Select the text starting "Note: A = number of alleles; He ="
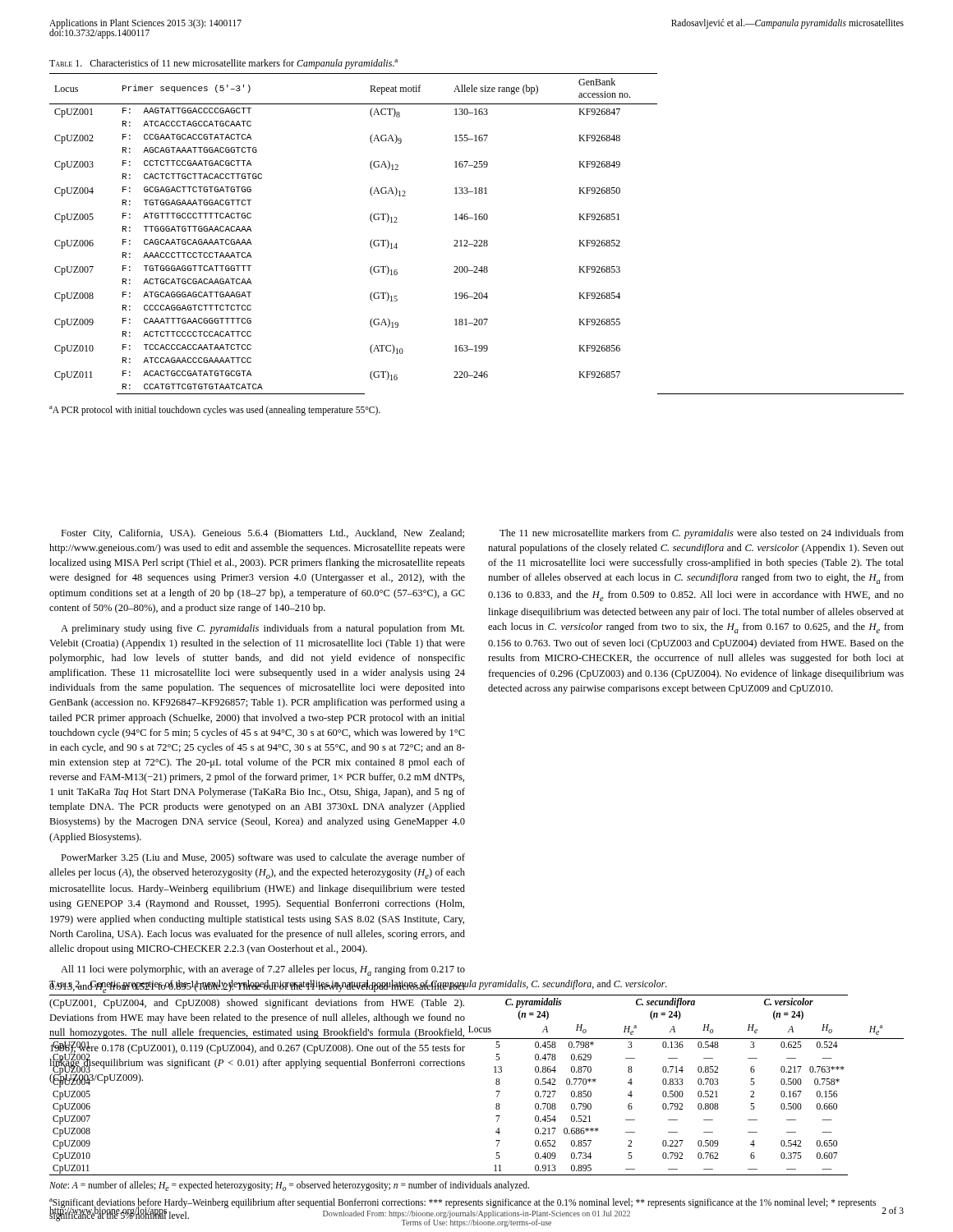 463,1200
